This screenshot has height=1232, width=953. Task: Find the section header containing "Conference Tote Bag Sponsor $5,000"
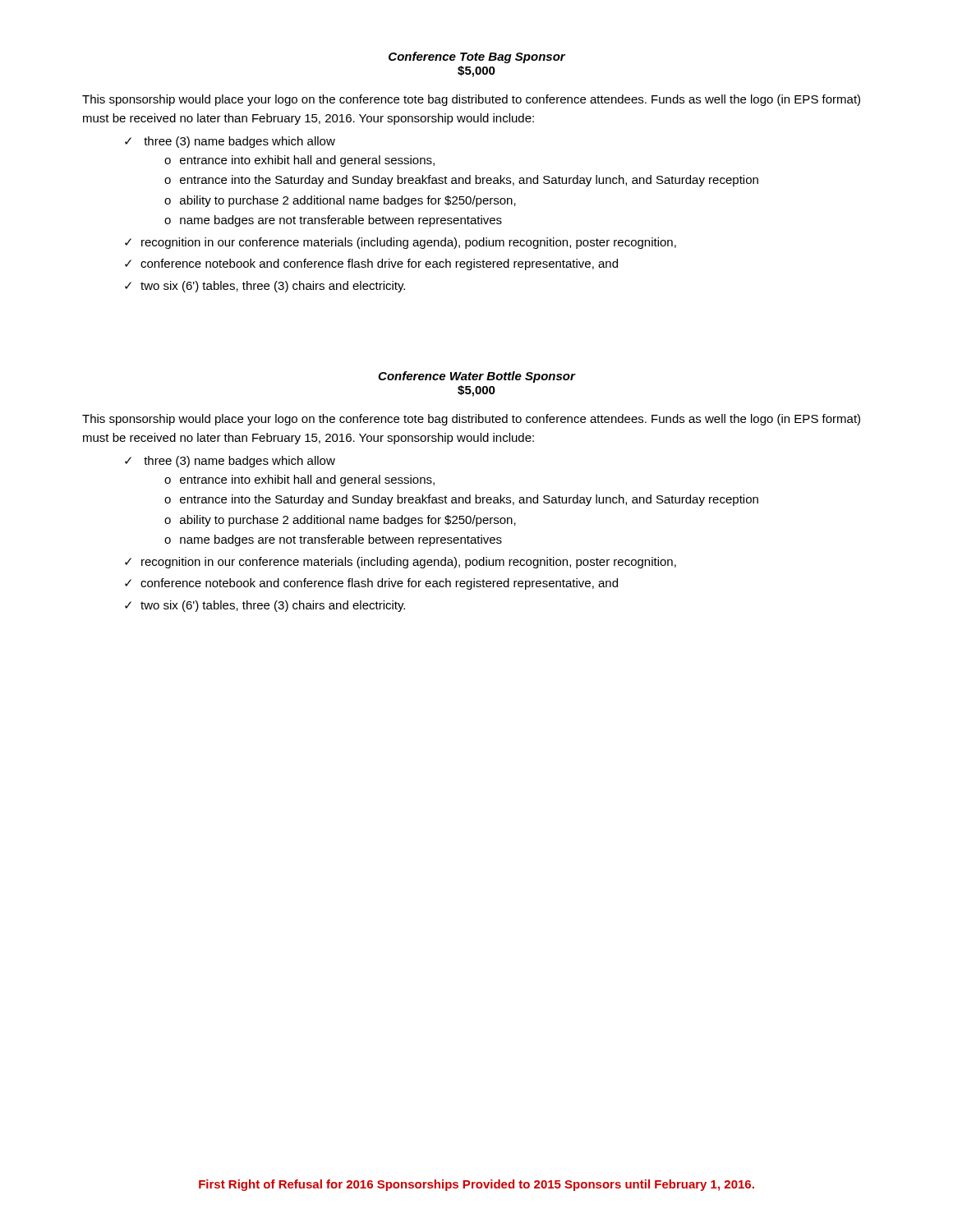[476, 63]
